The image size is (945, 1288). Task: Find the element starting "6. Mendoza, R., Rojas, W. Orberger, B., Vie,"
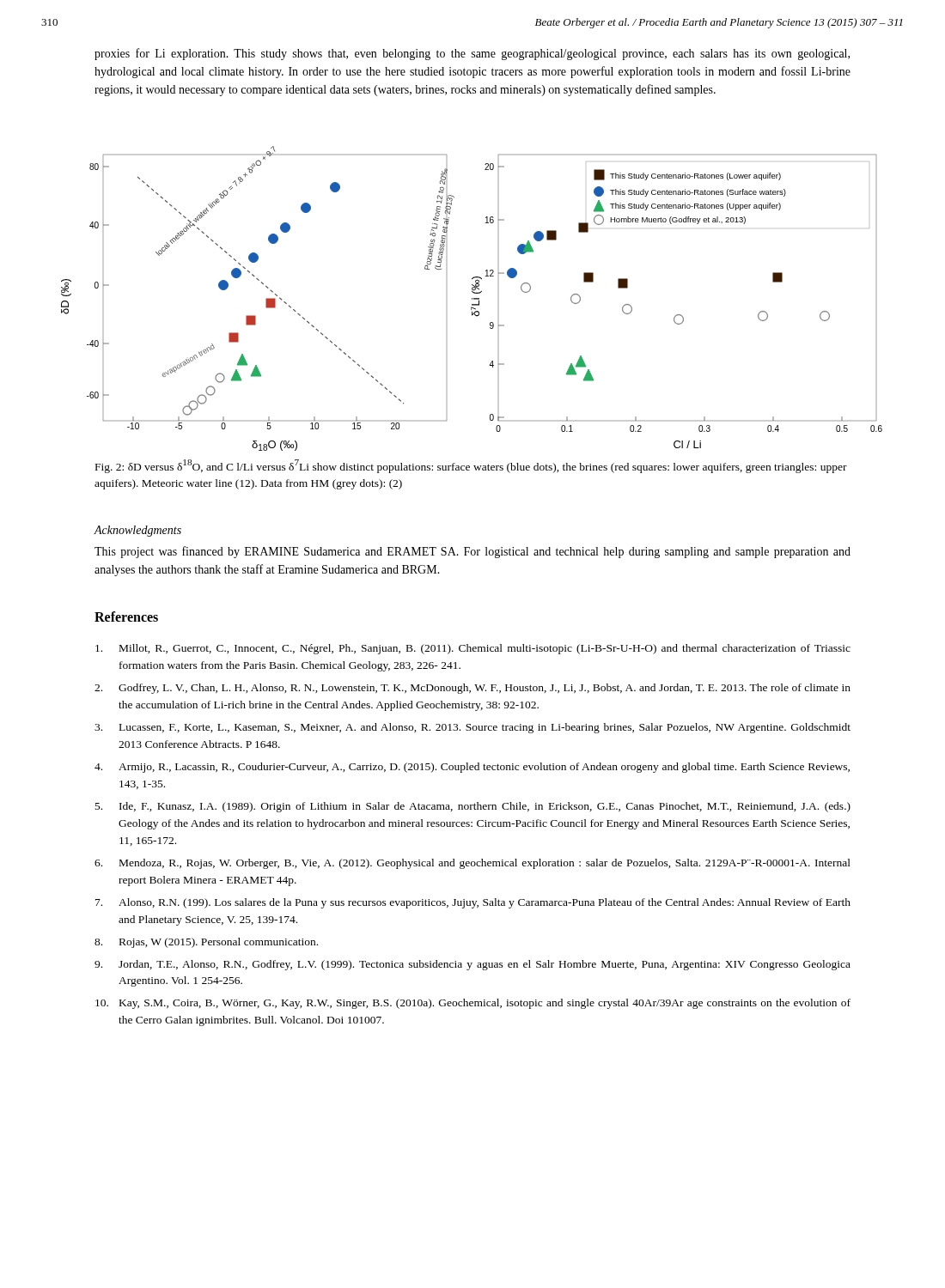472,871
